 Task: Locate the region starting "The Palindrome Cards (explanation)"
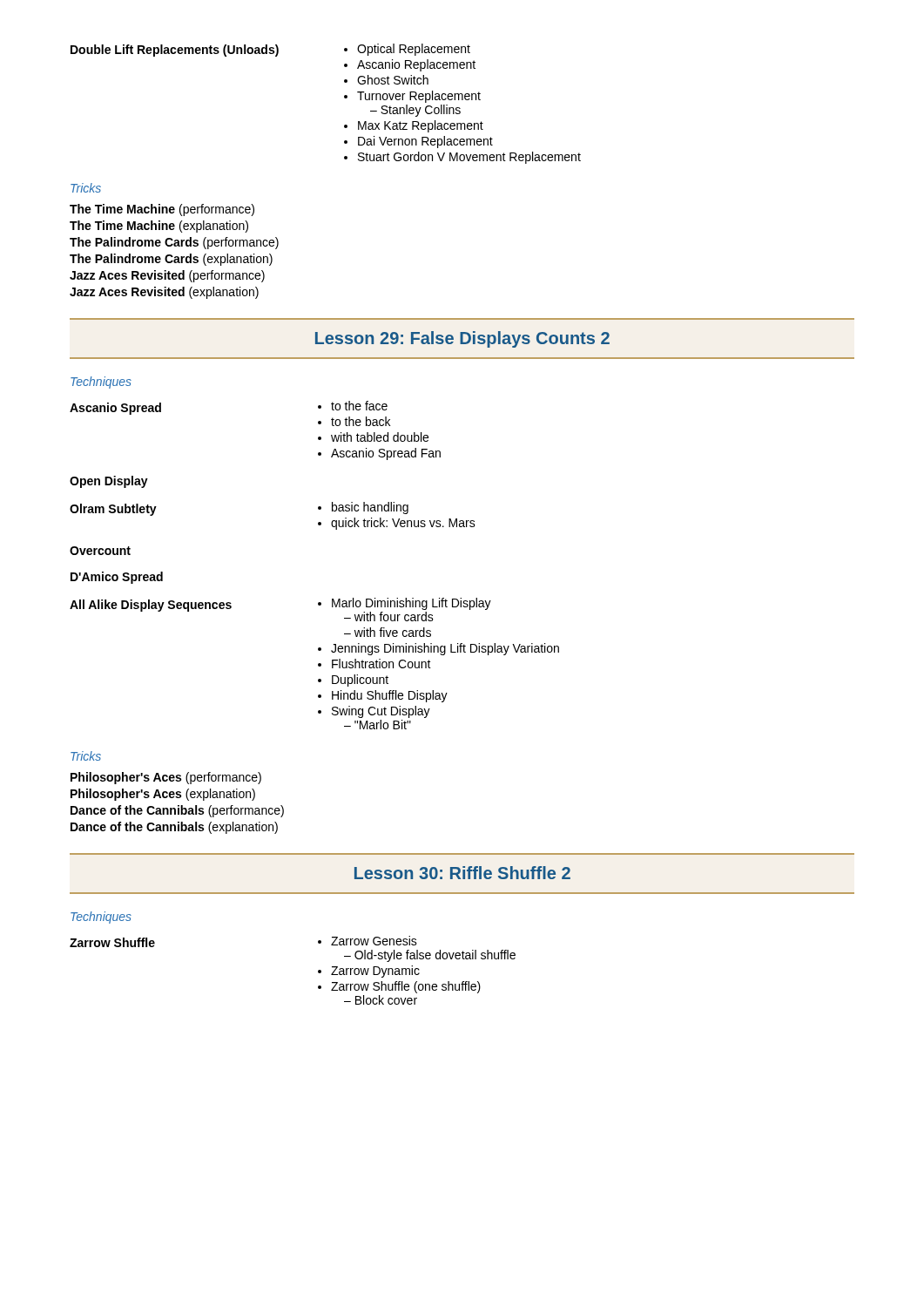[171, 259]
